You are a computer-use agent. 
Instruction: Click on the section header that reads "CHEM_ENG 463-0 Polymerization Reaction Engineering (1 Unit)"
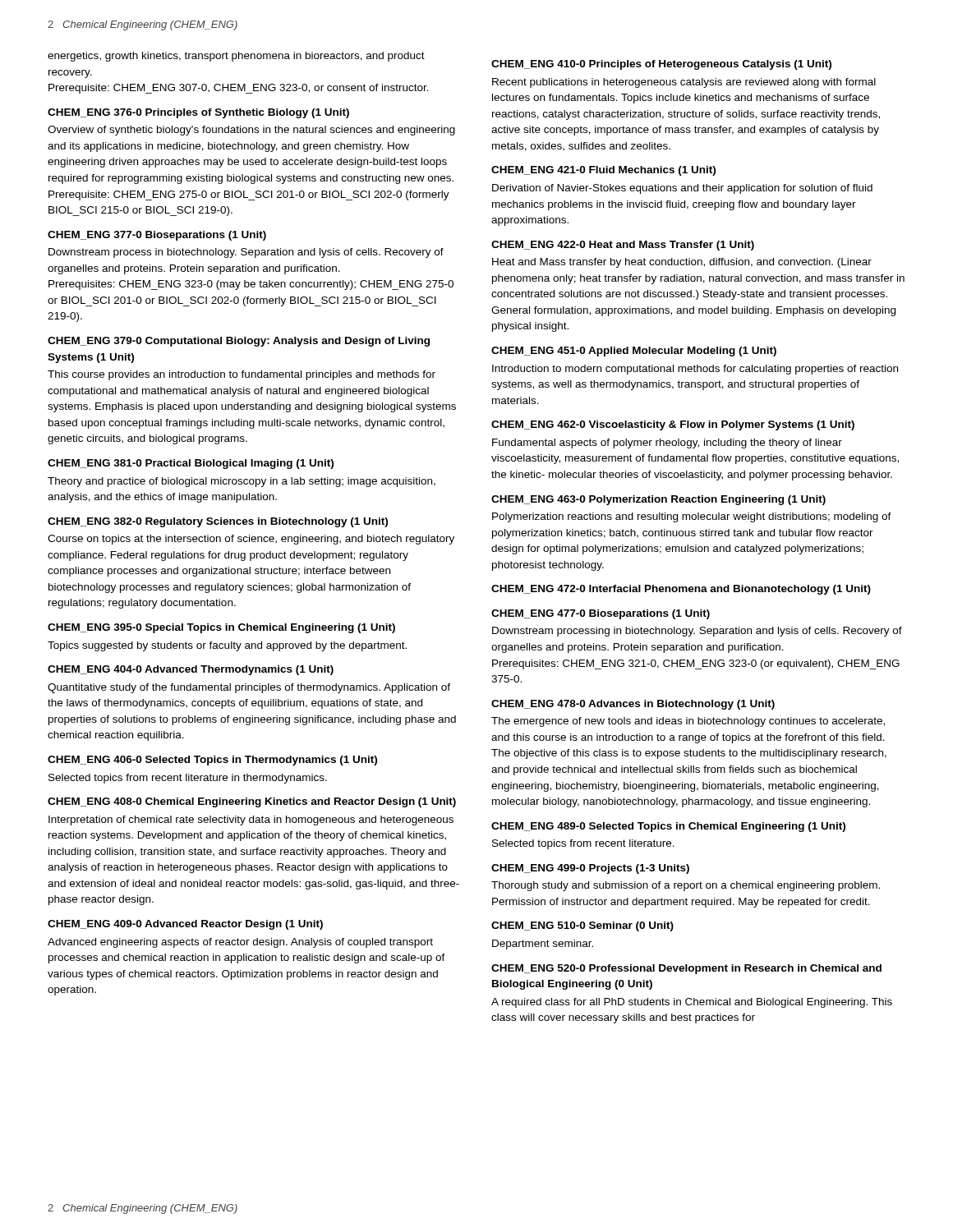(698, 499)
